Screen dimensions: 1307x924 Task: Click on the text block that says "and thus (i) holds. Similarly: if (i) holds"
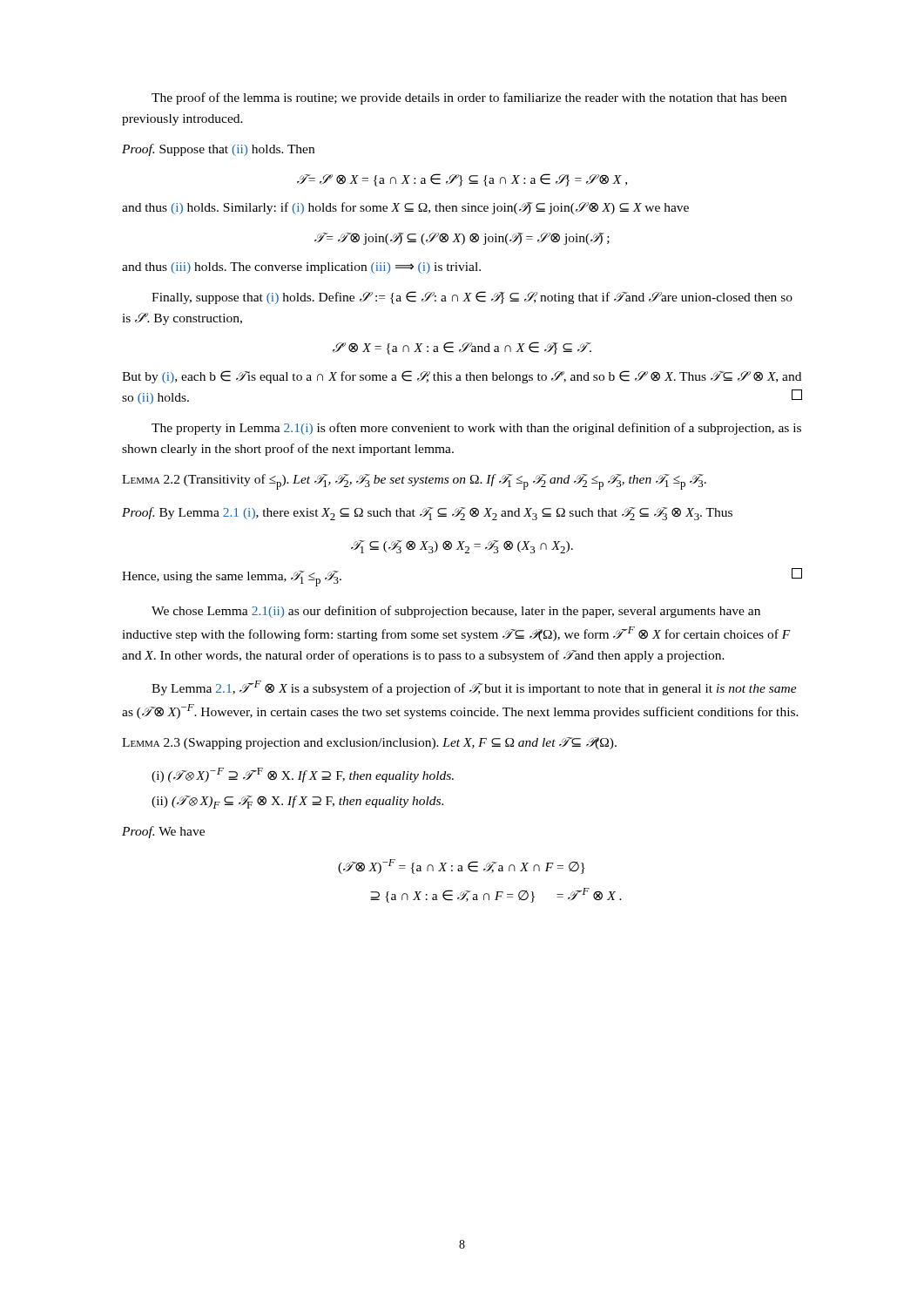coord(406,207)
